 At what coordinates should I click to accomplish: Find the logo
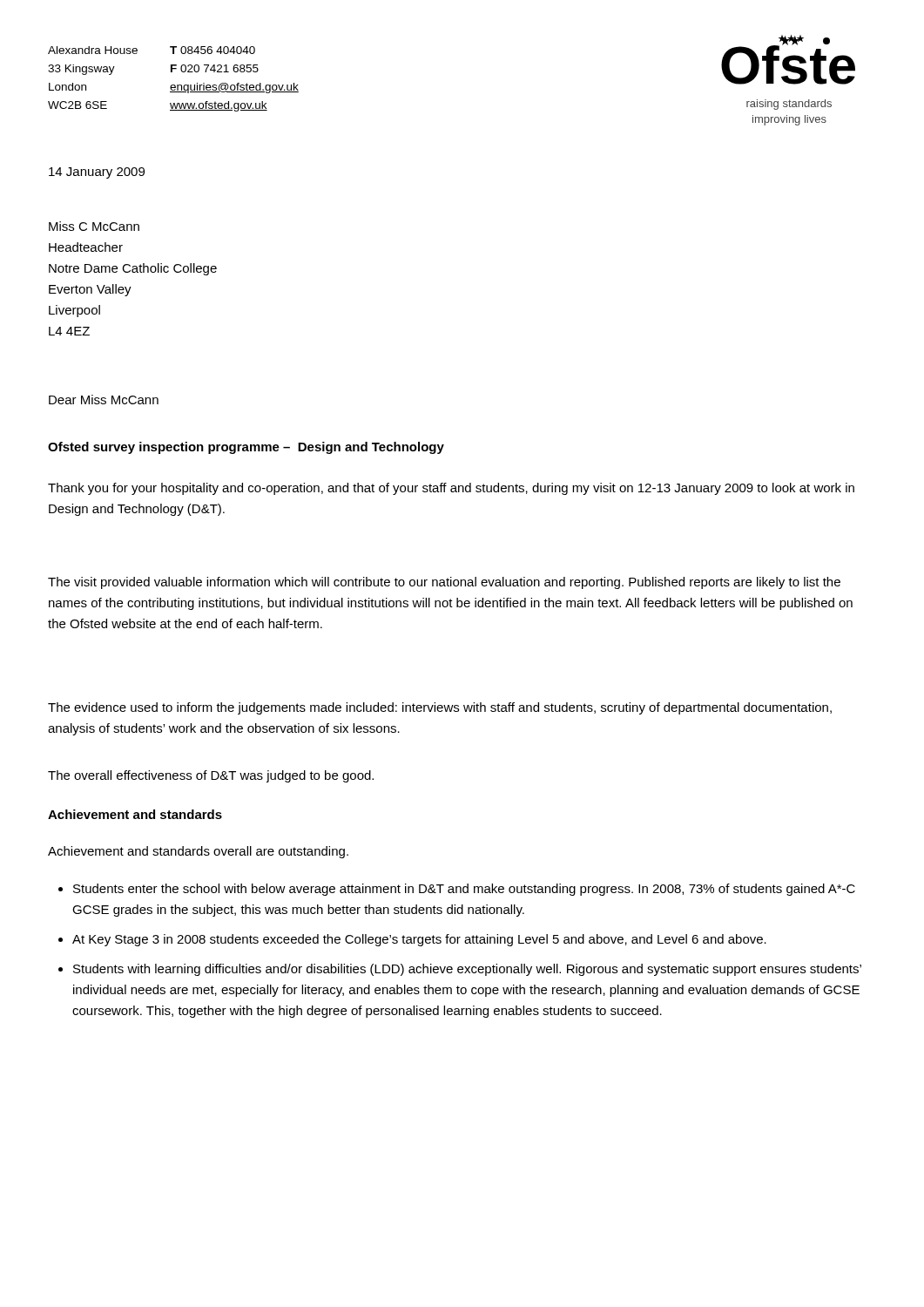[789, 80]
